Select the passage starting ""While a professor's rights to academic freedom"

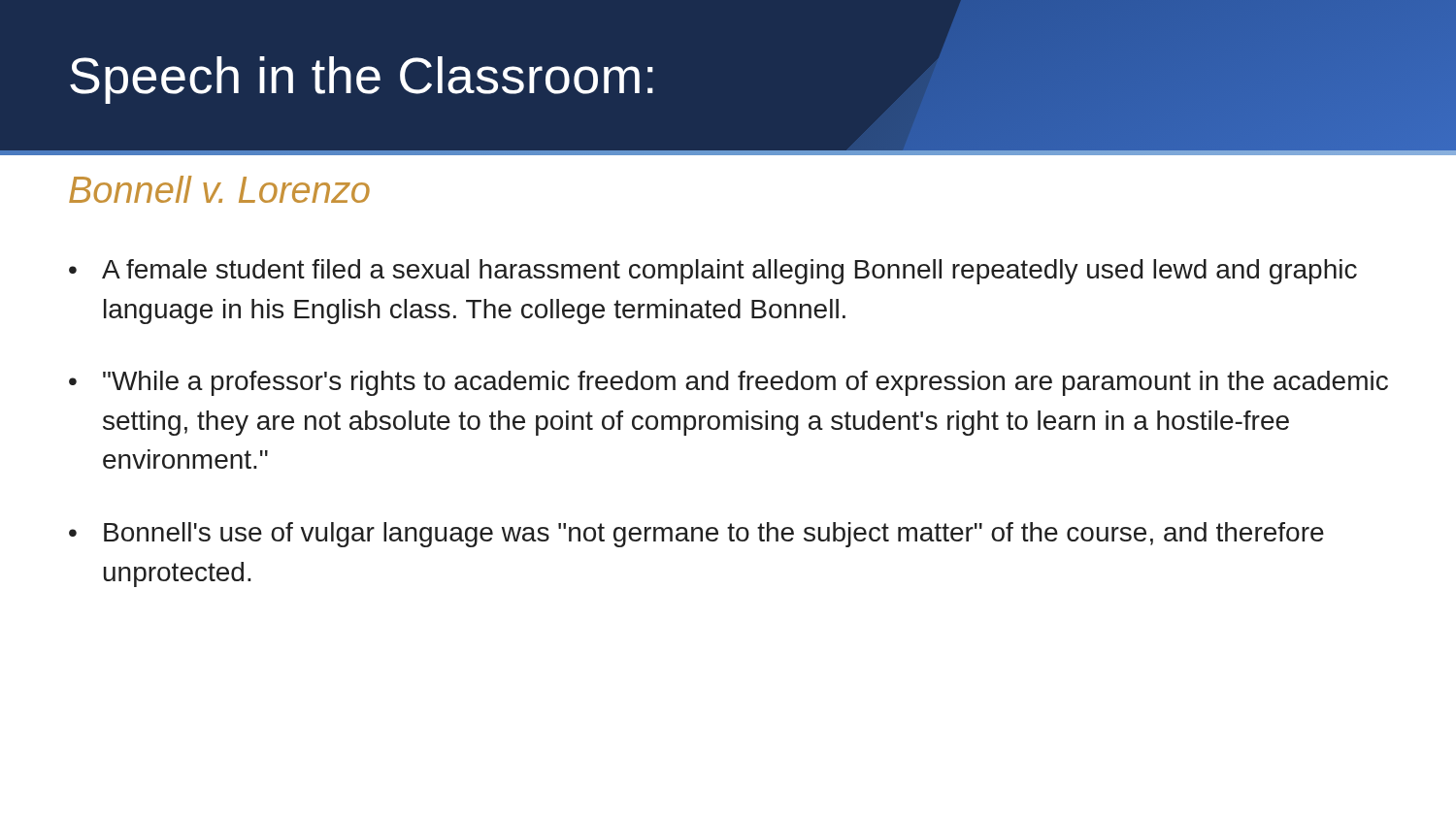pyautogui.click(x=745, y=420)
